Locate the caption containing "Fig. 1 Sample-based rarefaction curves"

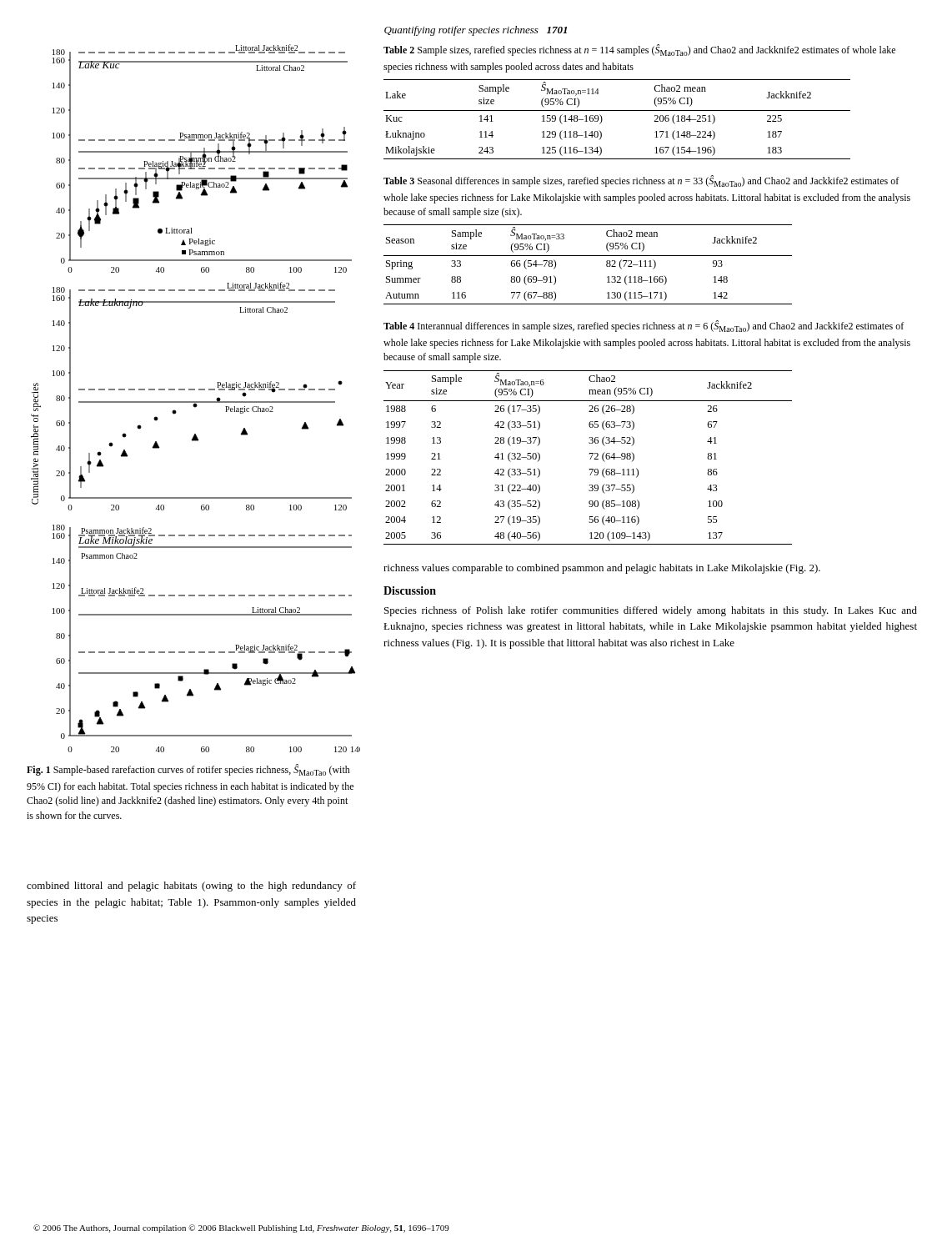point(190,793)
